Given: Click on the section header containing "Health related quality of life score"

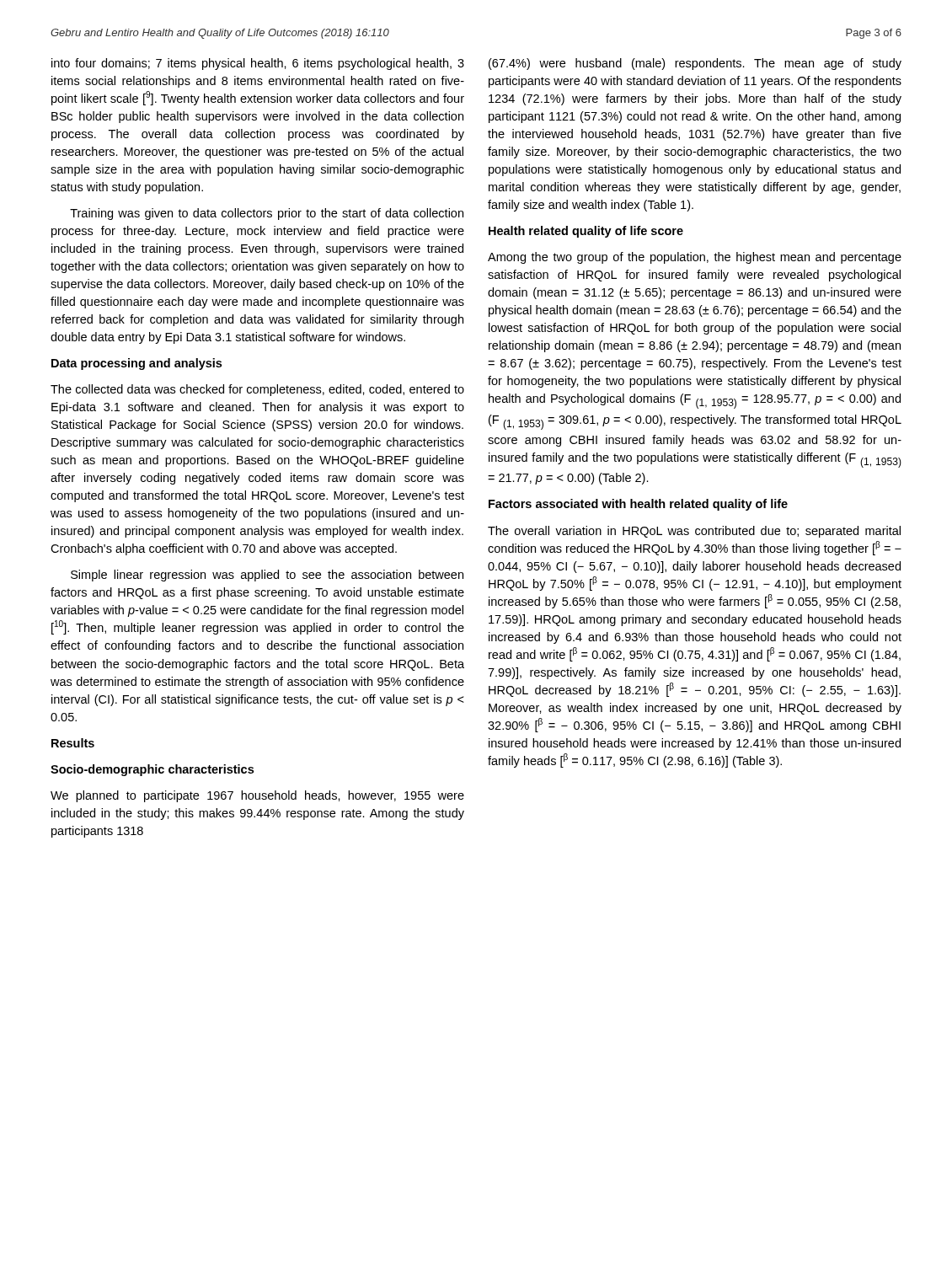Looking at the screenshot, I should 586,232.
